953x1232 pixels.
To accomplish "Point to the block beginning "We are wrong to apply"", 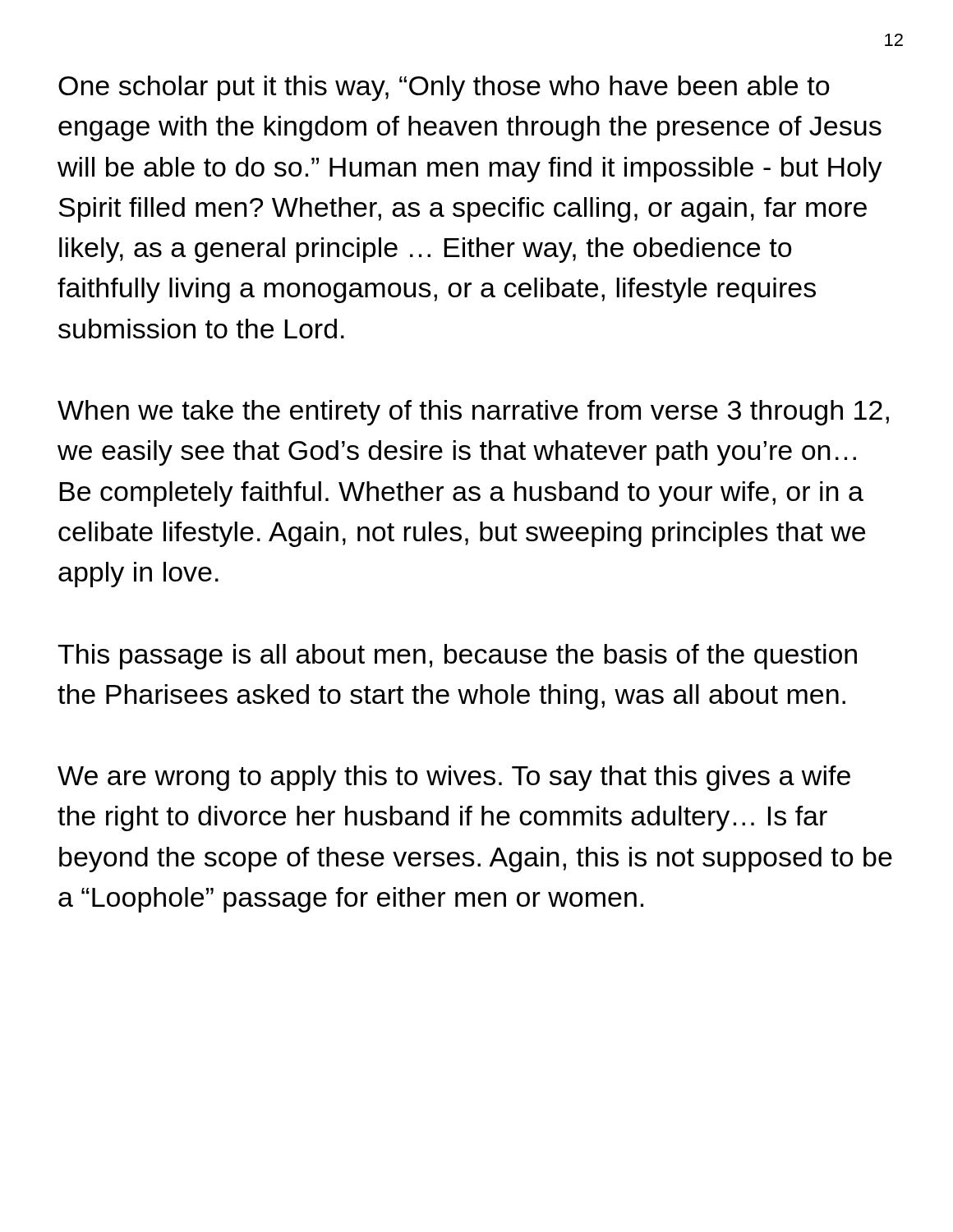I will coord(475,836).
